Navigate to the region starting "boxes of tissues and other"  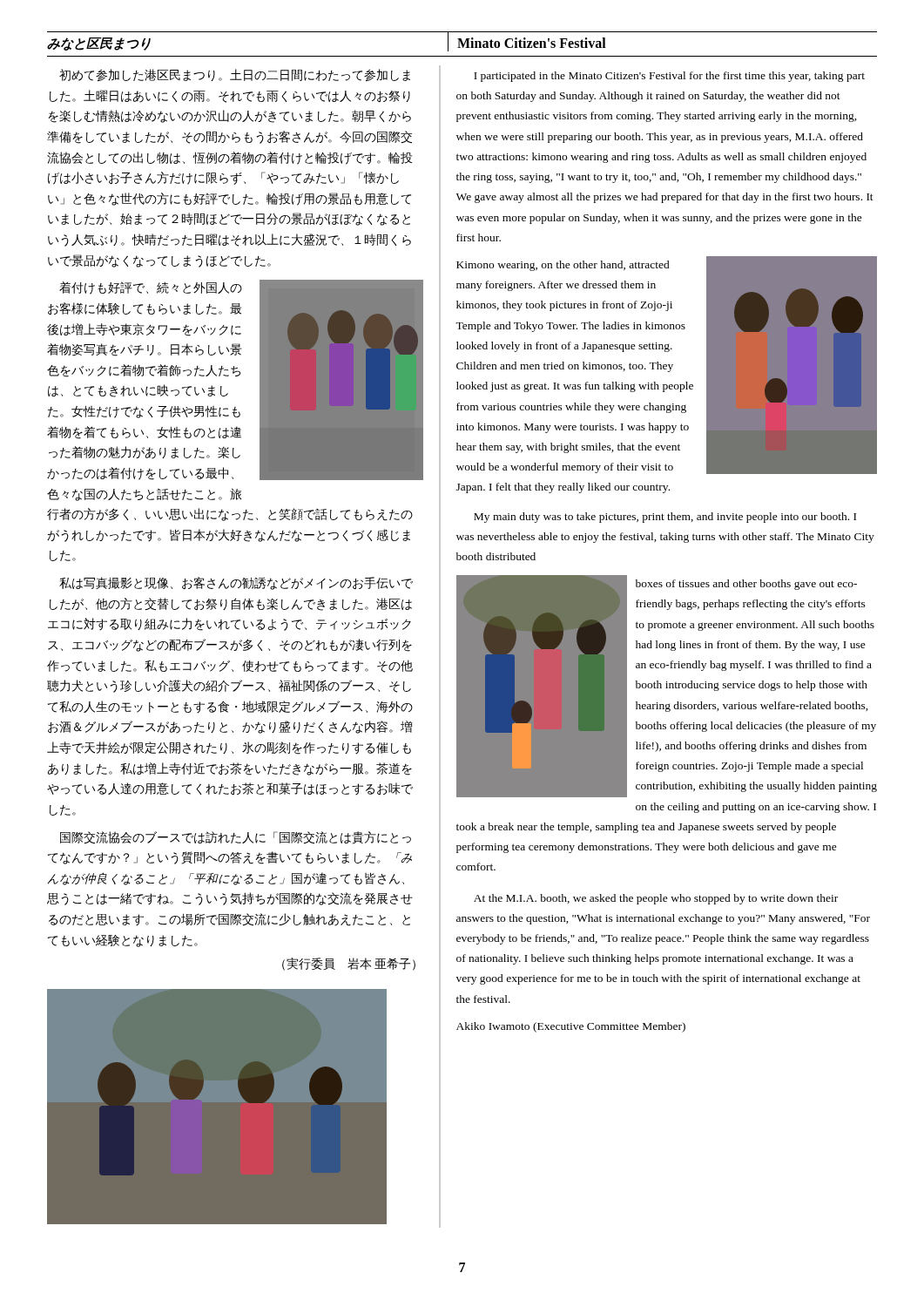[666, 725]
